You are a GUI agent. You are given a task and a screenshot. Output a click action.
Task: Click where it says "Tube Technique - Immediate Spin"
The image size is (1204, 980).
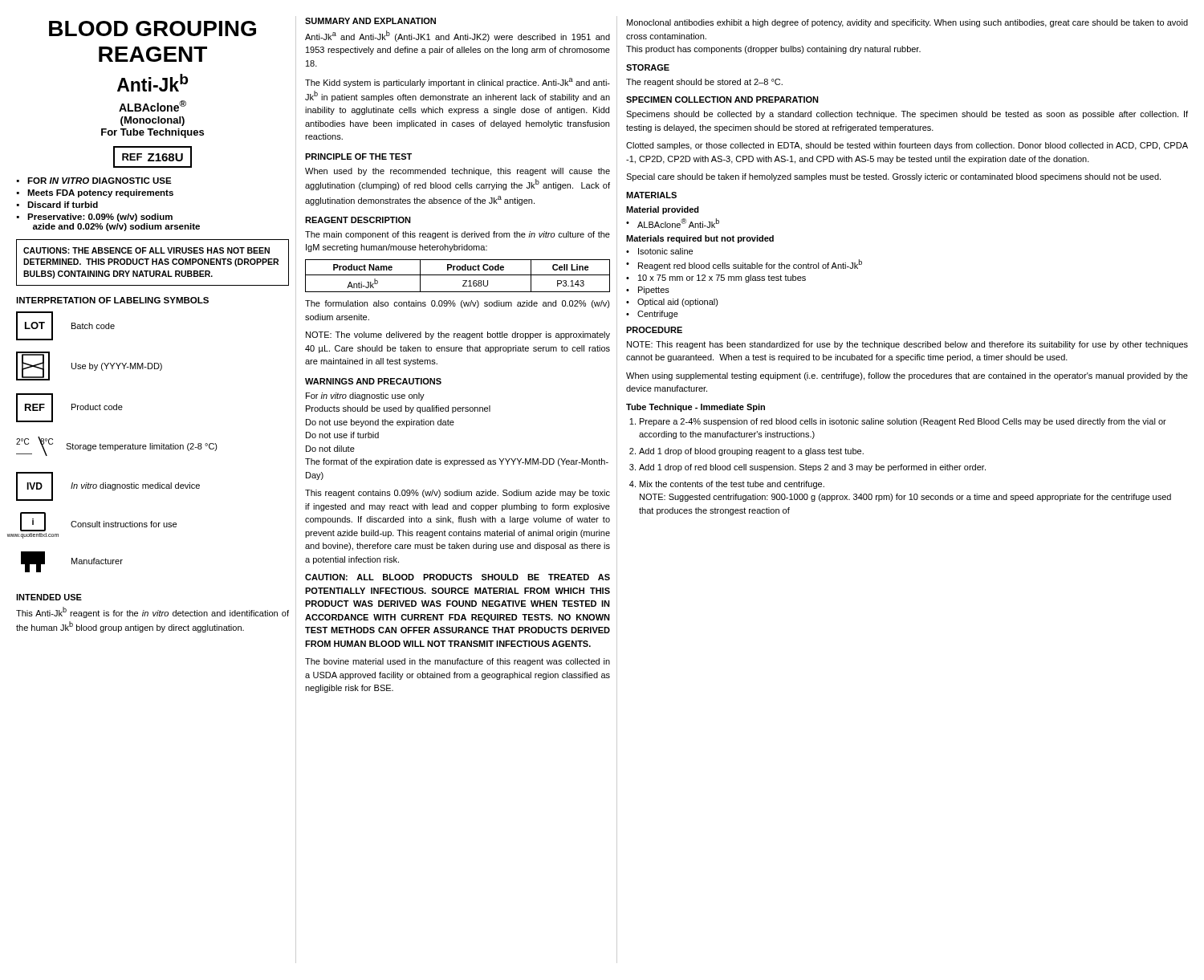pos(696,407)
